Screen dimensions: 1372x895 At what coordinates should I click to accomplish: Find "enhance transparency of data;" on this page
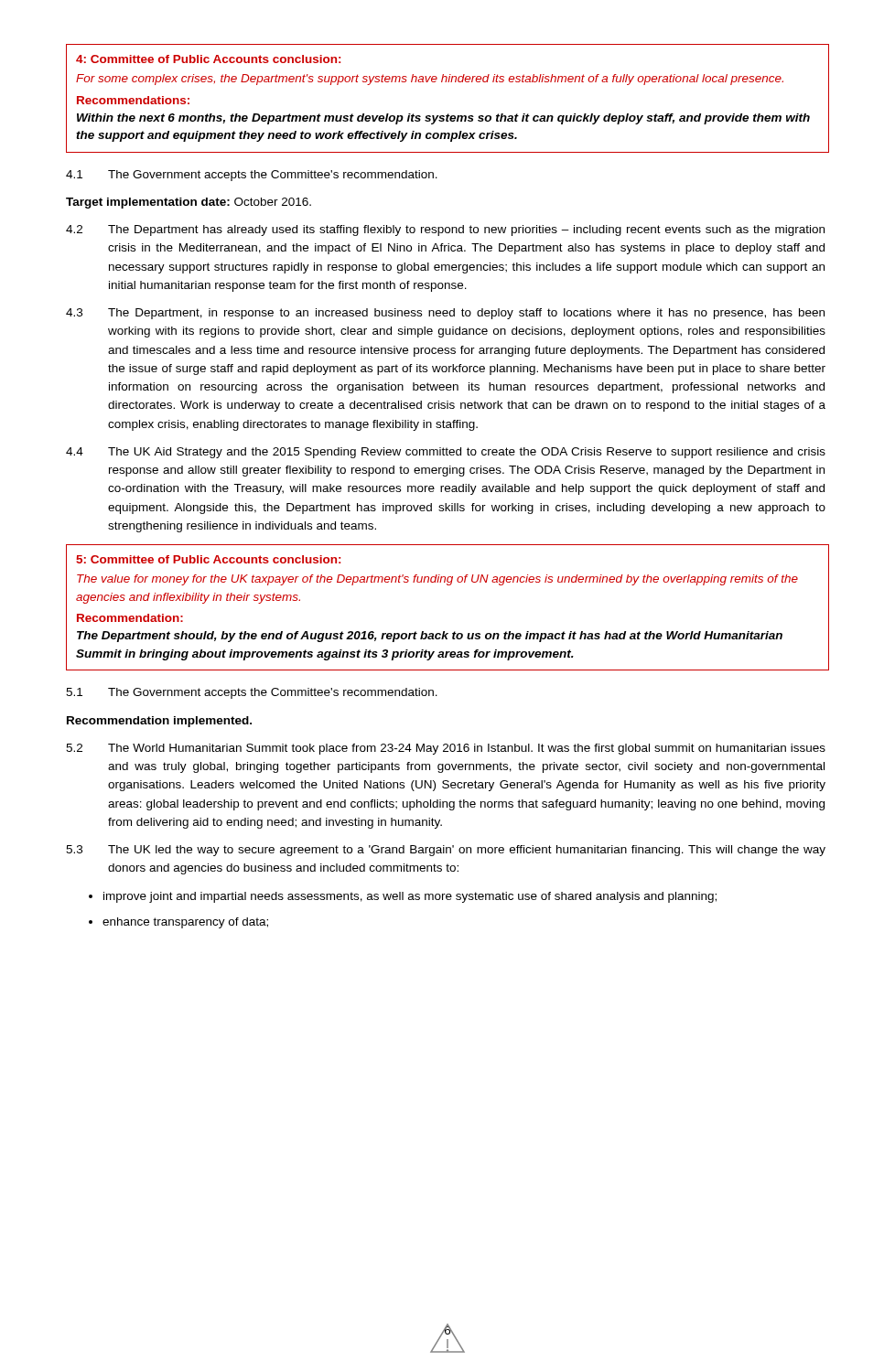186,921
